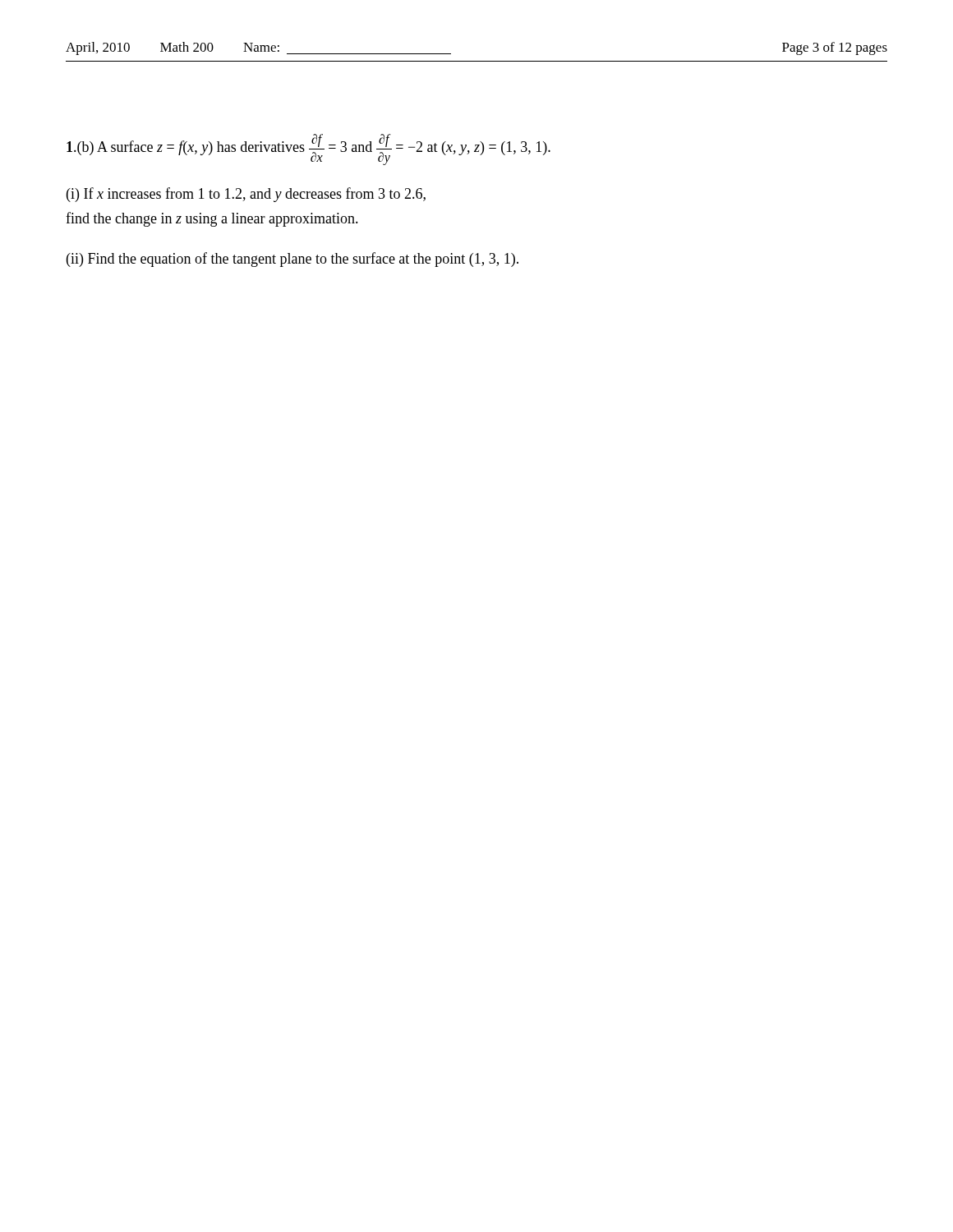Locate the text block with the text "(ii) Find the equation of the"
Screen dimensions: 1232x953
pyautogui.click(x=293, y=259)
